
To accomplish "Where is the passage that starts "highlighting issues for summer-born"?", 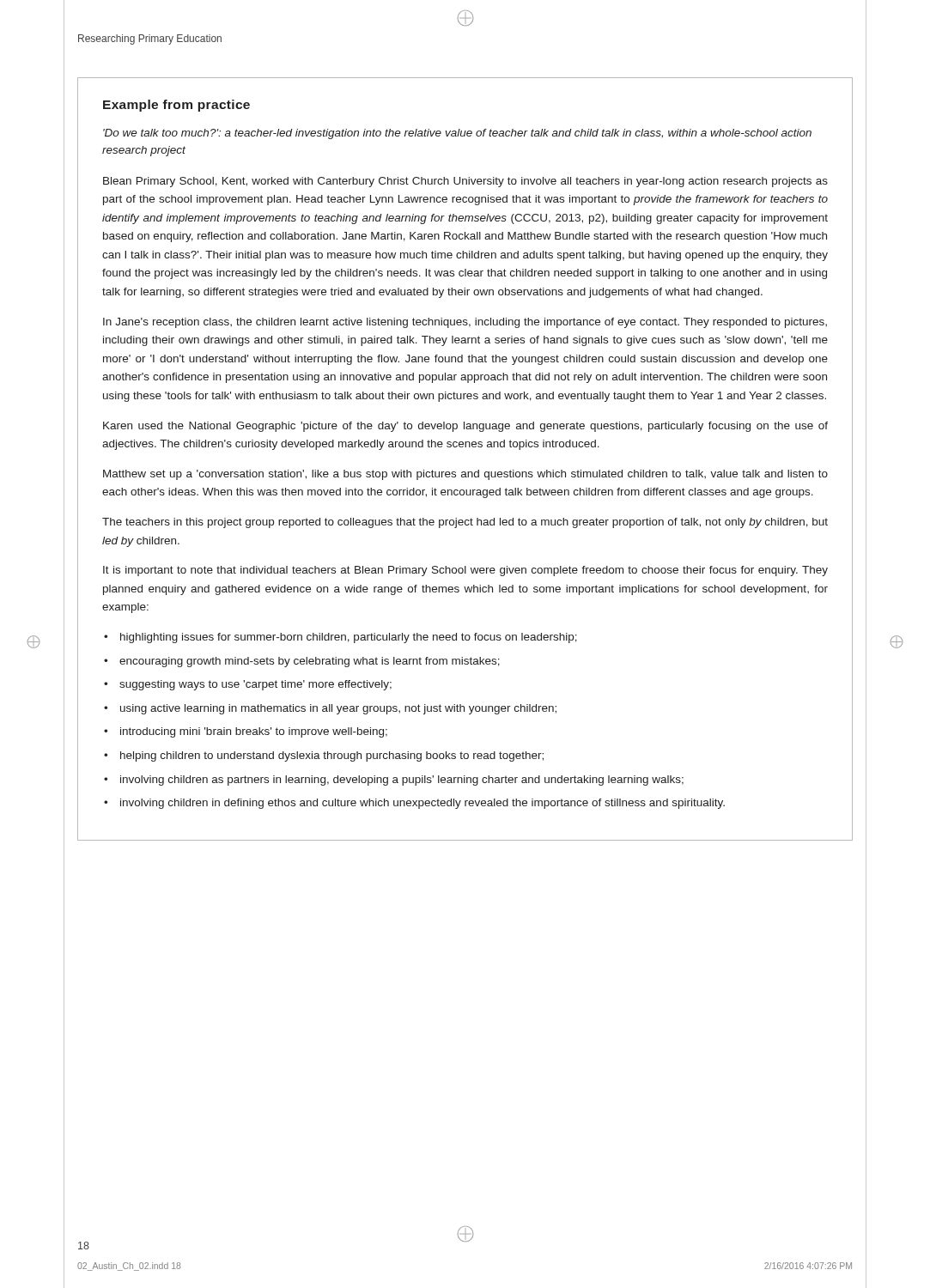I will click(465, 637).
